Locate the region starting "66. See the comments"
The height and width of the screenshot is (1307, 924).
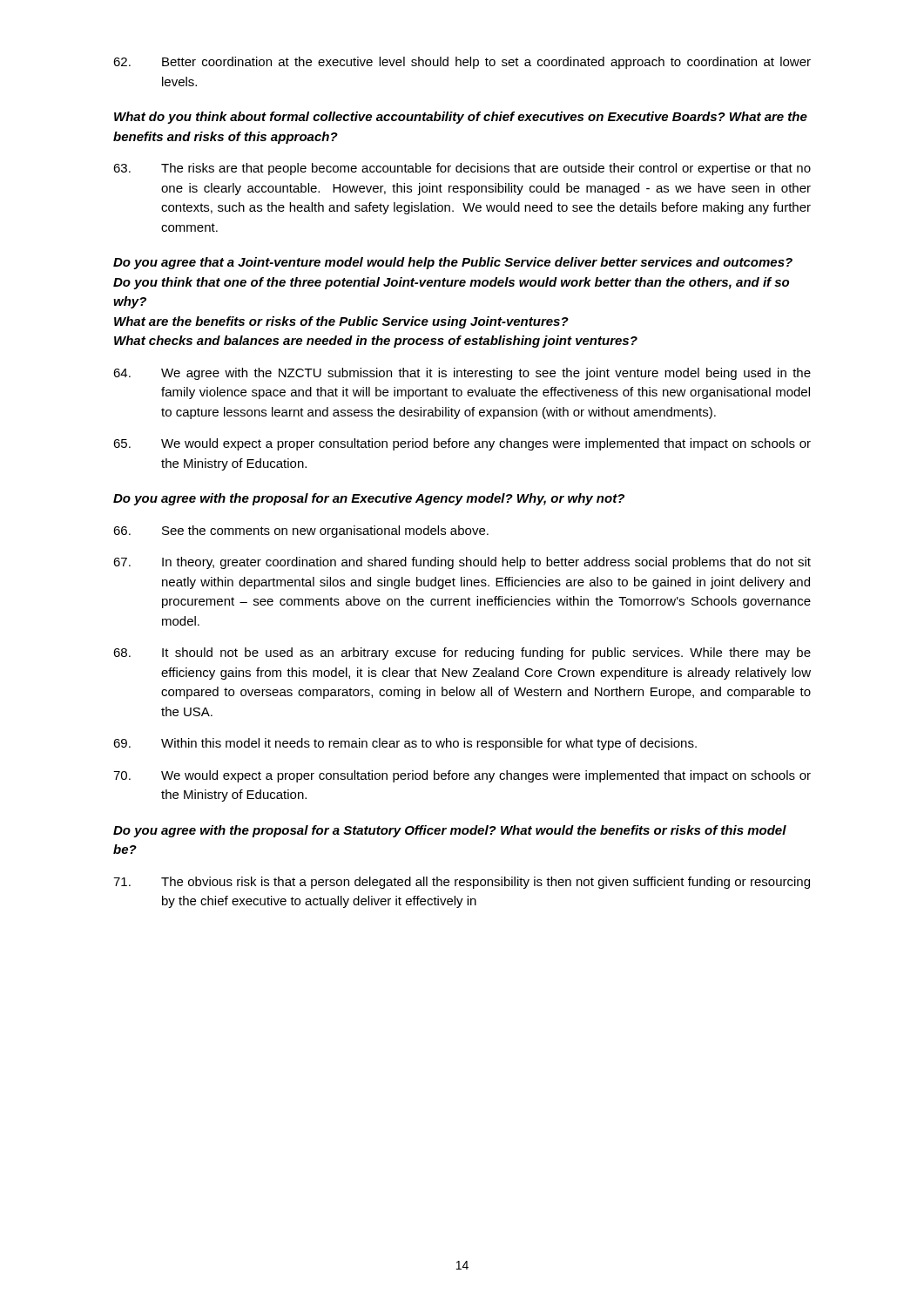pos(462,530)
